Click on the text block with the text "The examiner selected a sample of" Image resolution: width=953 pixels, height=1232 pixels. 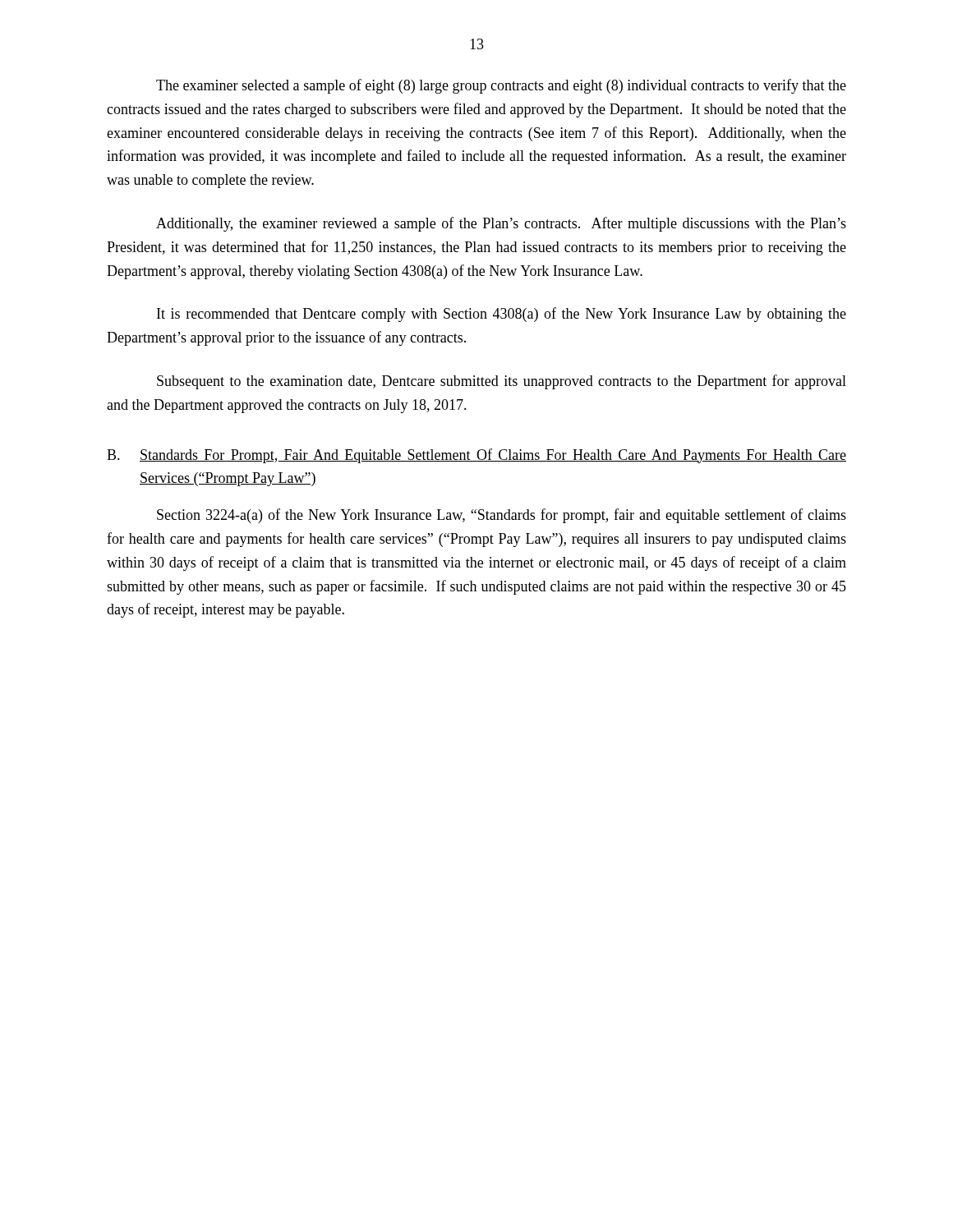476,133
